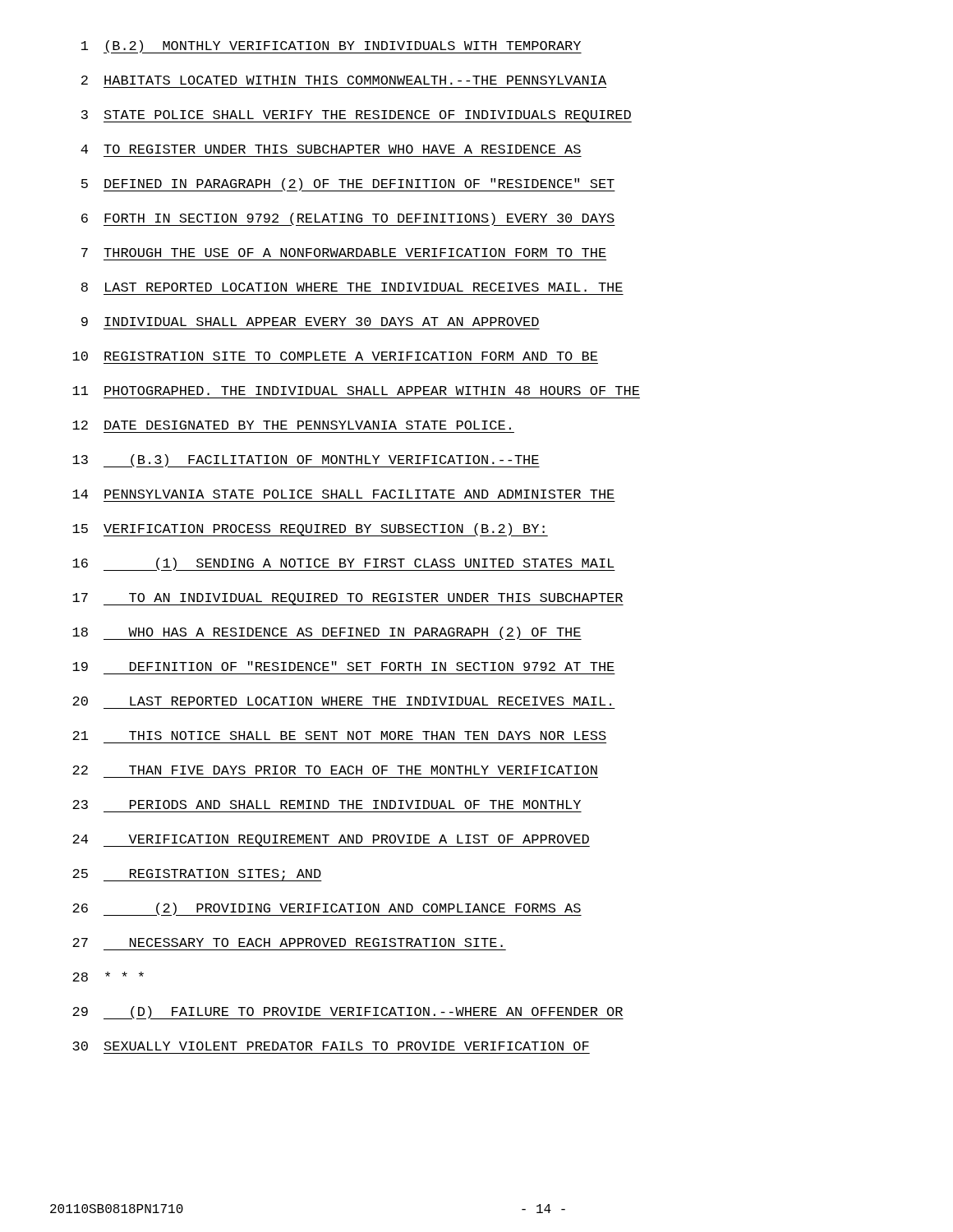Click the passage that begins "22 THAN FIVE DAYS"
953x1232 pixels.
tap(324, 771)
